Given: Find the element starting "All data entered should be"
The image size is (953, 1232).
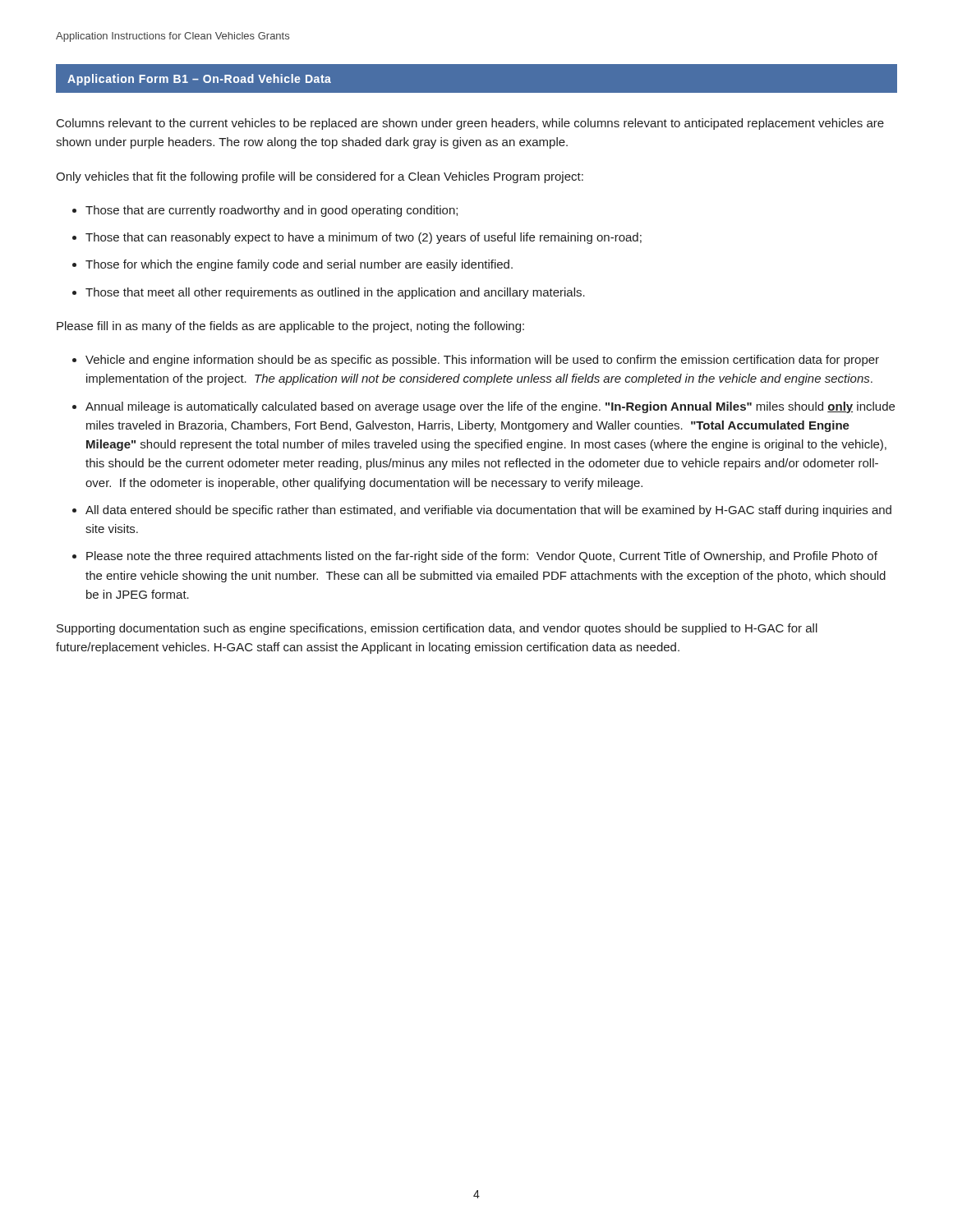Looking at the screenshot, I should pyautogui.click(x=489, y=519).
